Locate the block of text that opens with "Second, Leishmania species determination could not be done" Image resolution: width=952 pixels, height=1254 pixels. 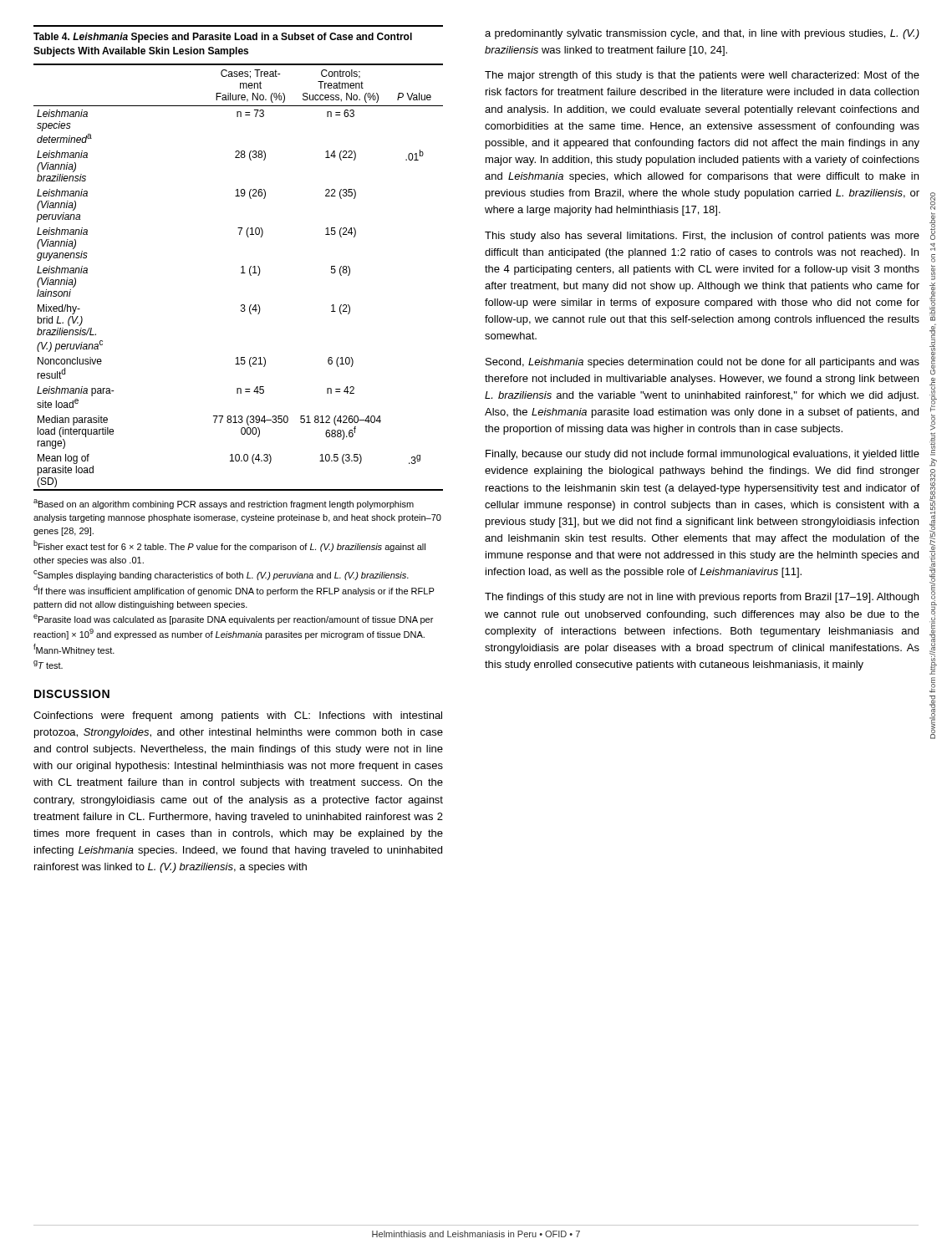(x=702, y=395)
